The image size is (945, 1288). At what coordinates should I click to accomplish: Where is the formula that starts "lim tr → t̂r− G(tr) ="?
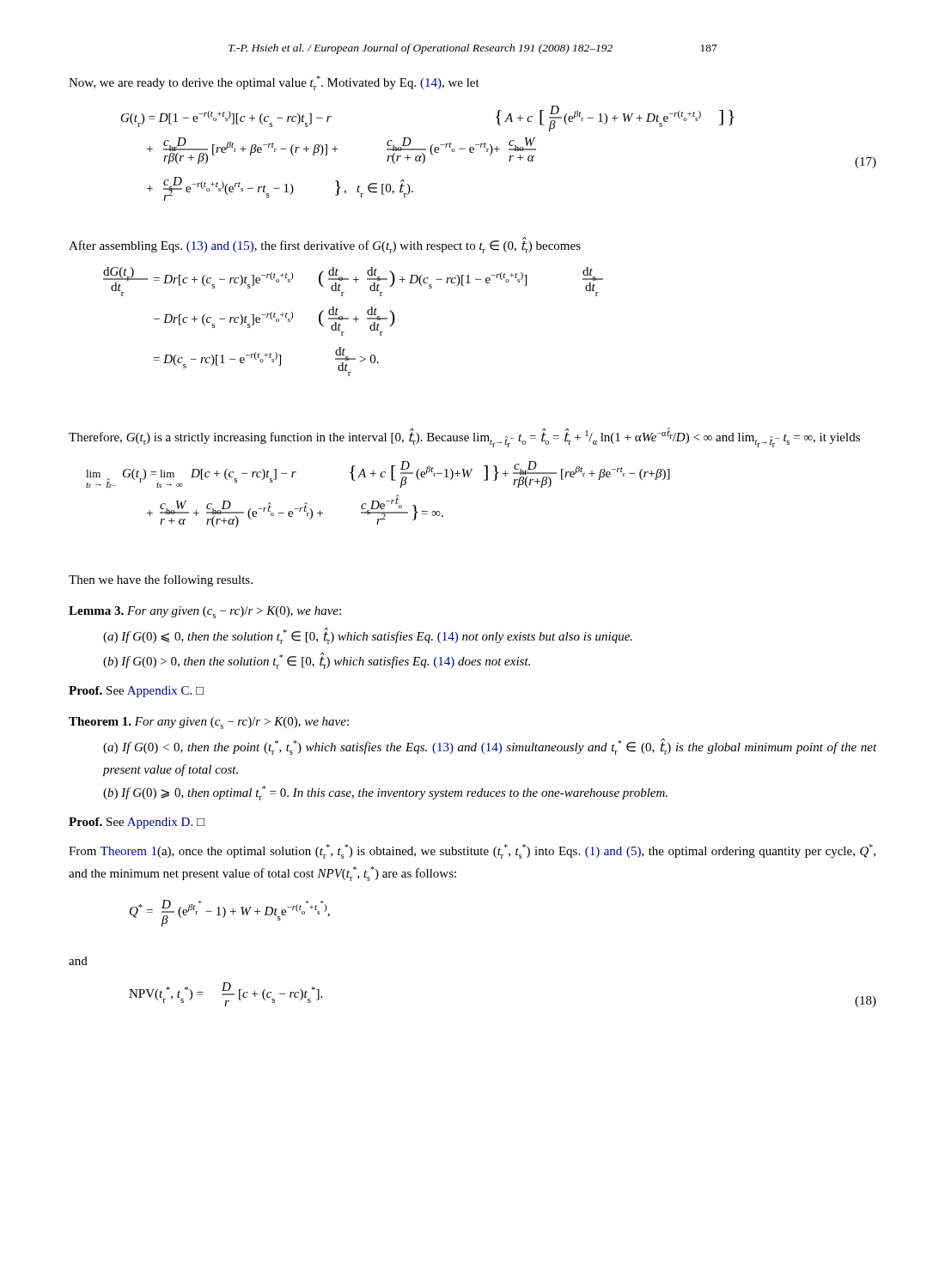point(438,508)
